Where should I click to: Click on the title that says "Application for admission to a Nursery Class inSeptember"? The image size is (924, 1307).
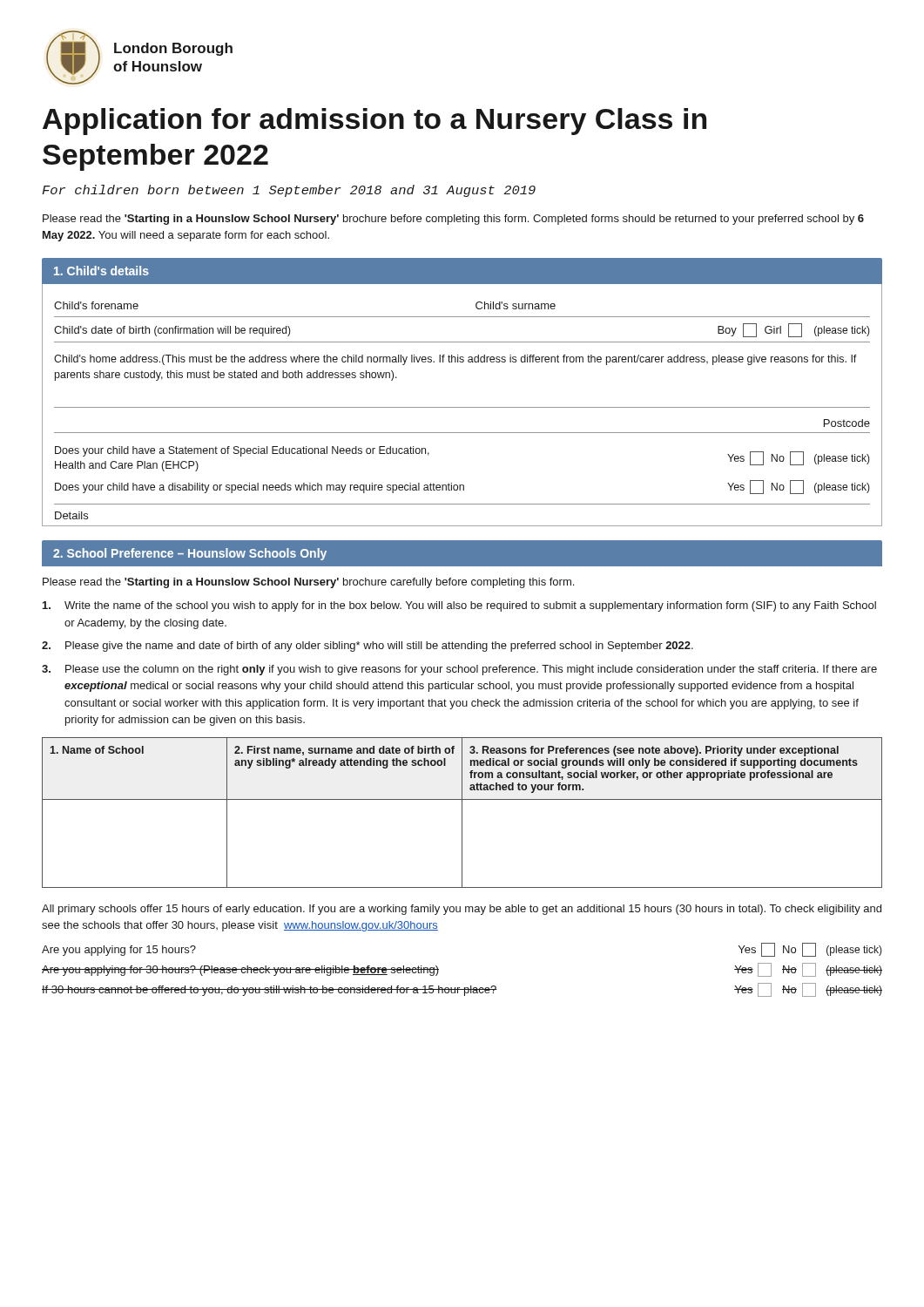(x=375, y=136)
